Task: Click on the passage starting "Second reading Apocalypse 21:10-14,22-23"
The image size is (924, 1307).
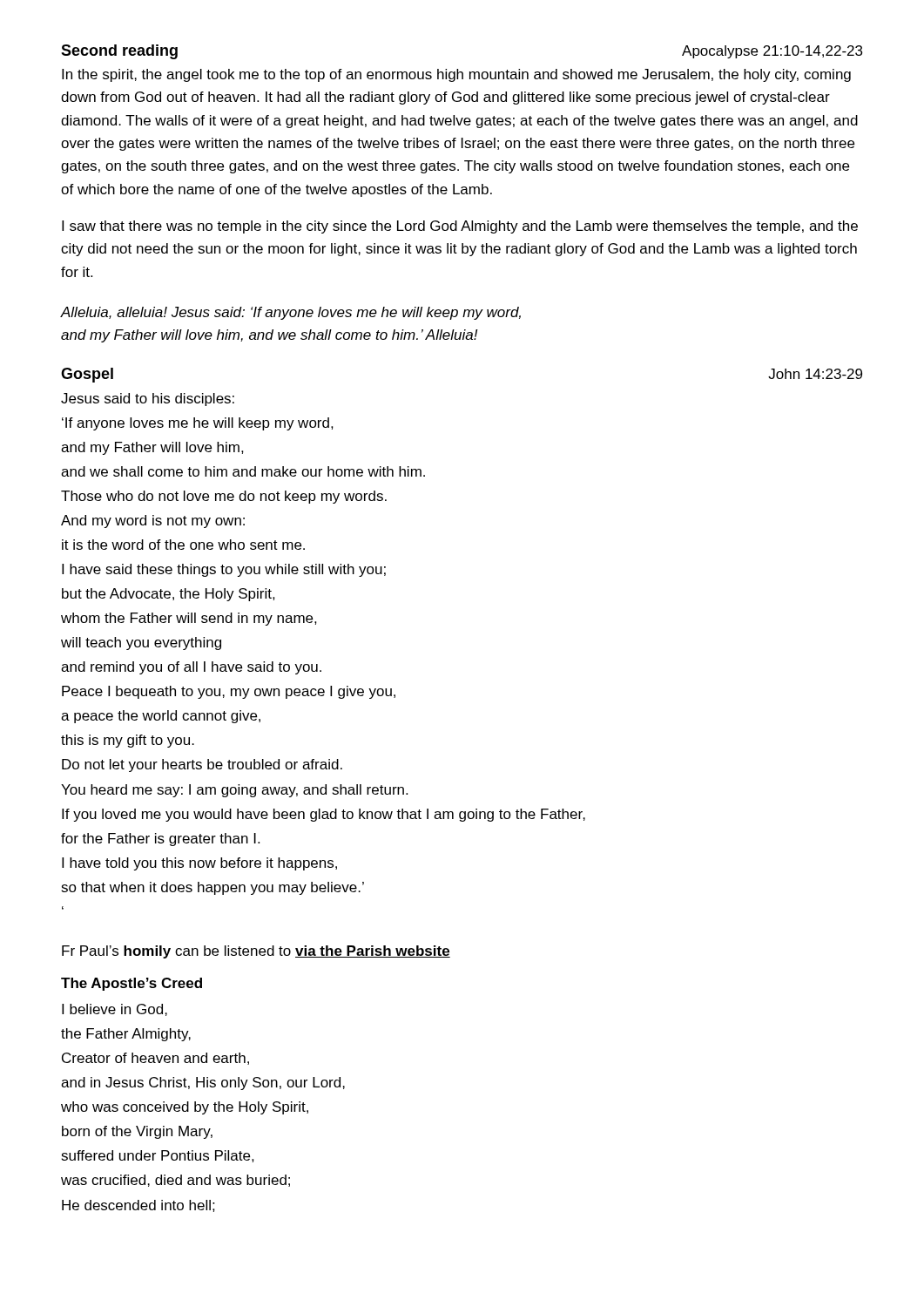Action: point(111,52)
